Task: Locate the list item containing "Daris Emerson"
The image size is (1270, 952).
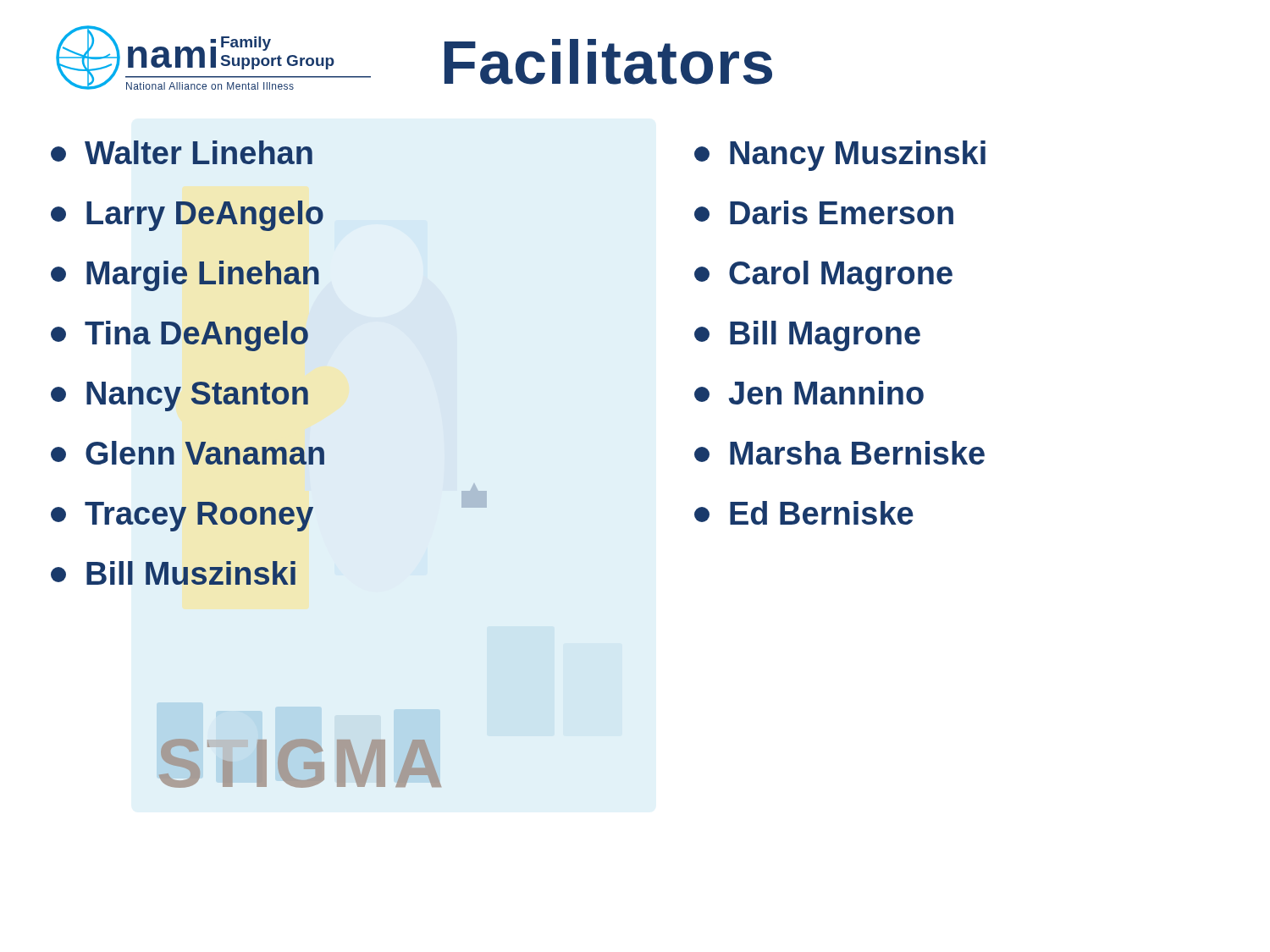Action: (825, 214)
